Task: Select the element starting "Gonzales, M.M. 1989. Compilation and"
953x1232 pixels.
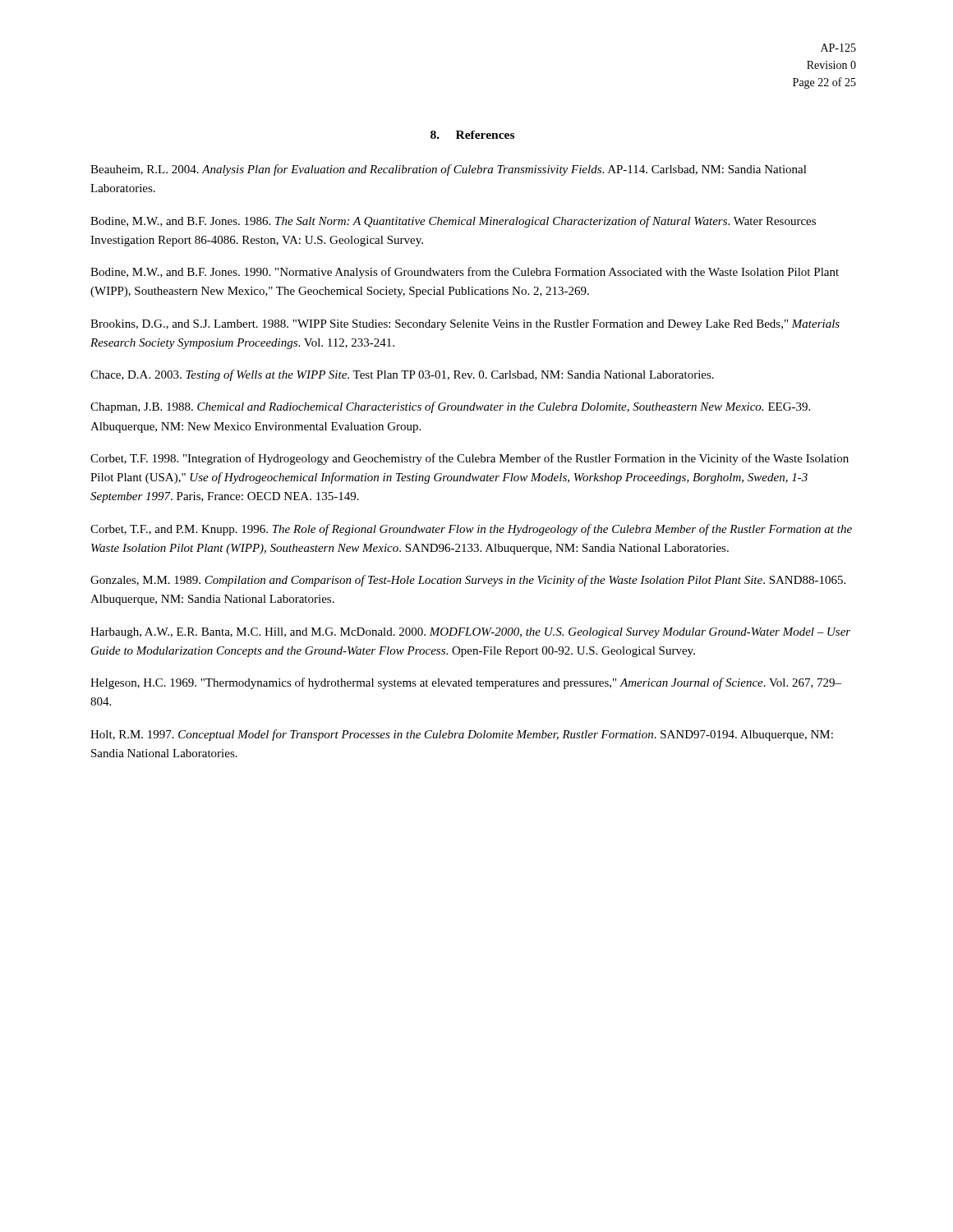Action: [468, 589]
